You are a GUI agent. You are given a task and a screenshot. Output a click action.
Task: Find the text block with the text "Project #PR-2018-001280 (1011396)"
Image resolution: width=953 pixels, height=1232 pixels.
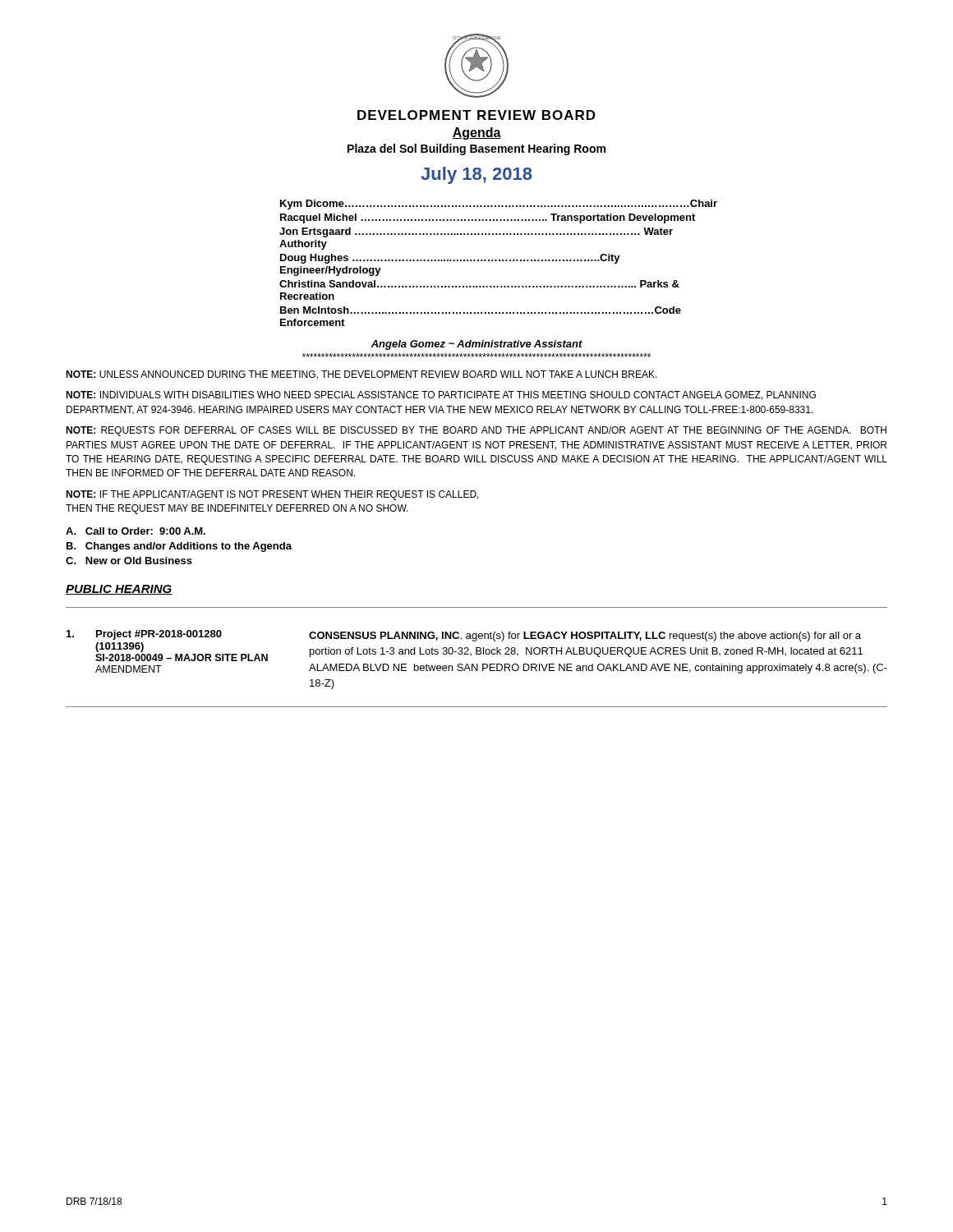point(476,659)
